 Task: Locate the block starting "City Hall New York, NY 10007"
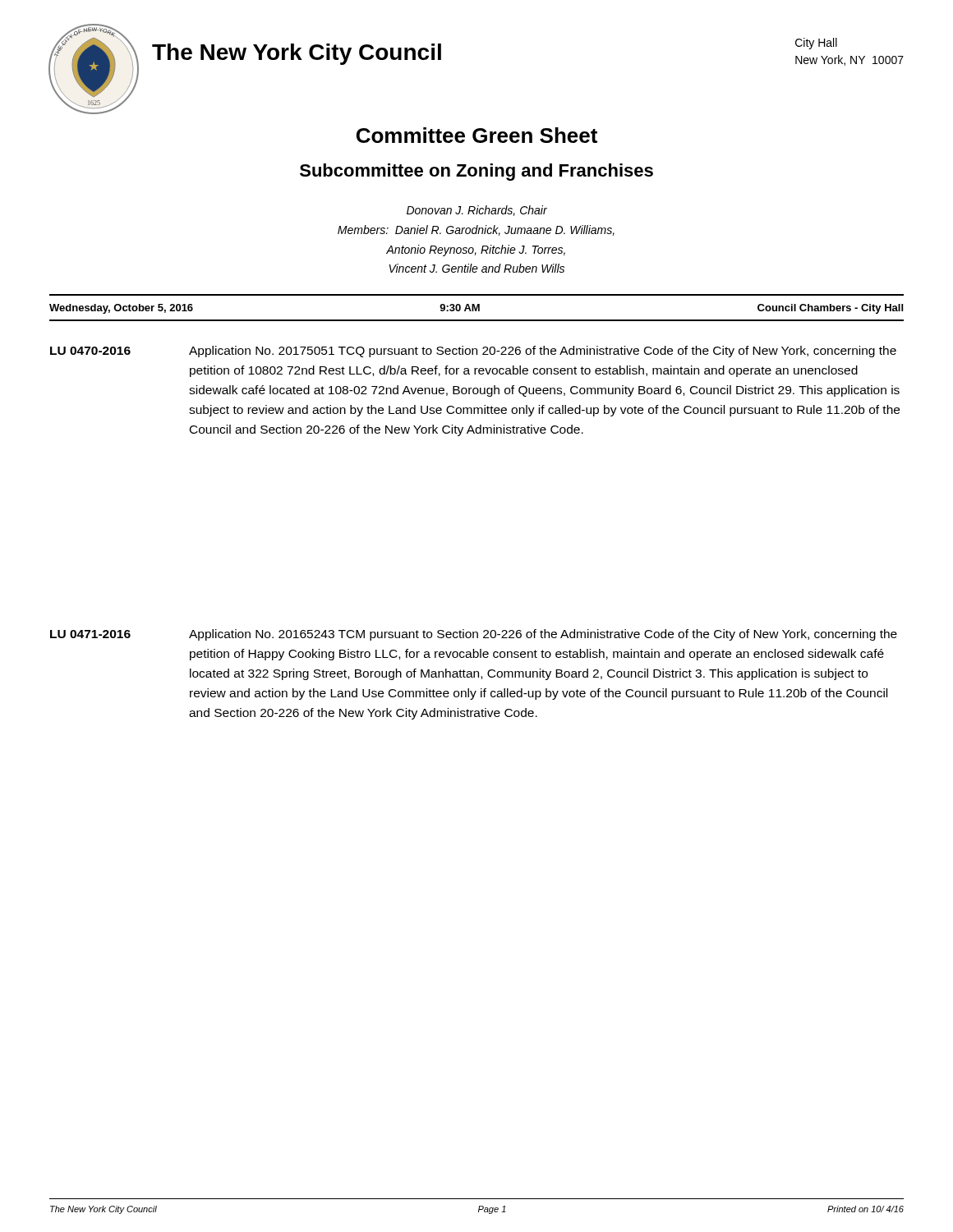[849, 51]
